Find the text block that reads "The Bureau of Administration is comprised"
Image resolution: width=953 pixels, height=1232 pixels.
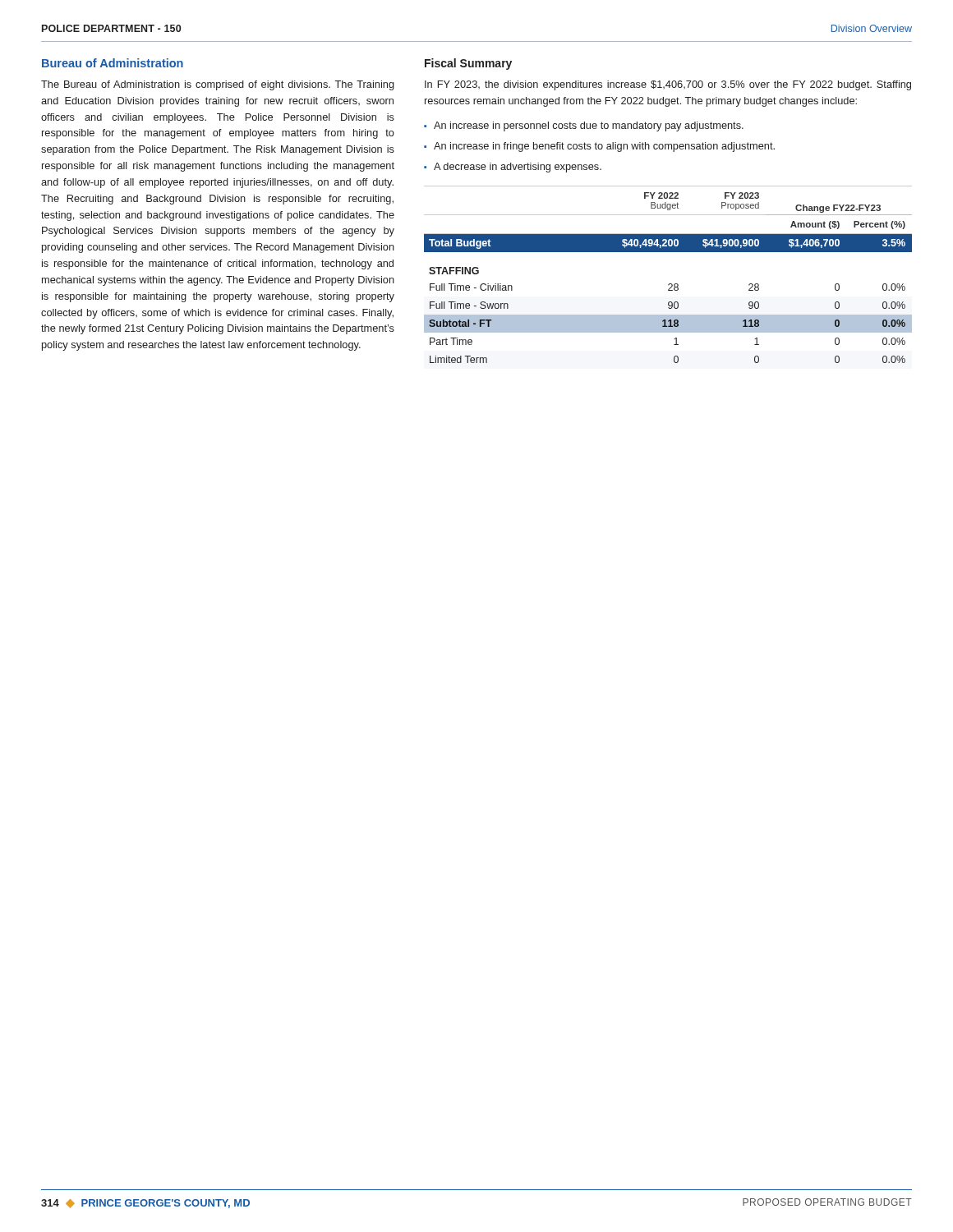point(218,214)
